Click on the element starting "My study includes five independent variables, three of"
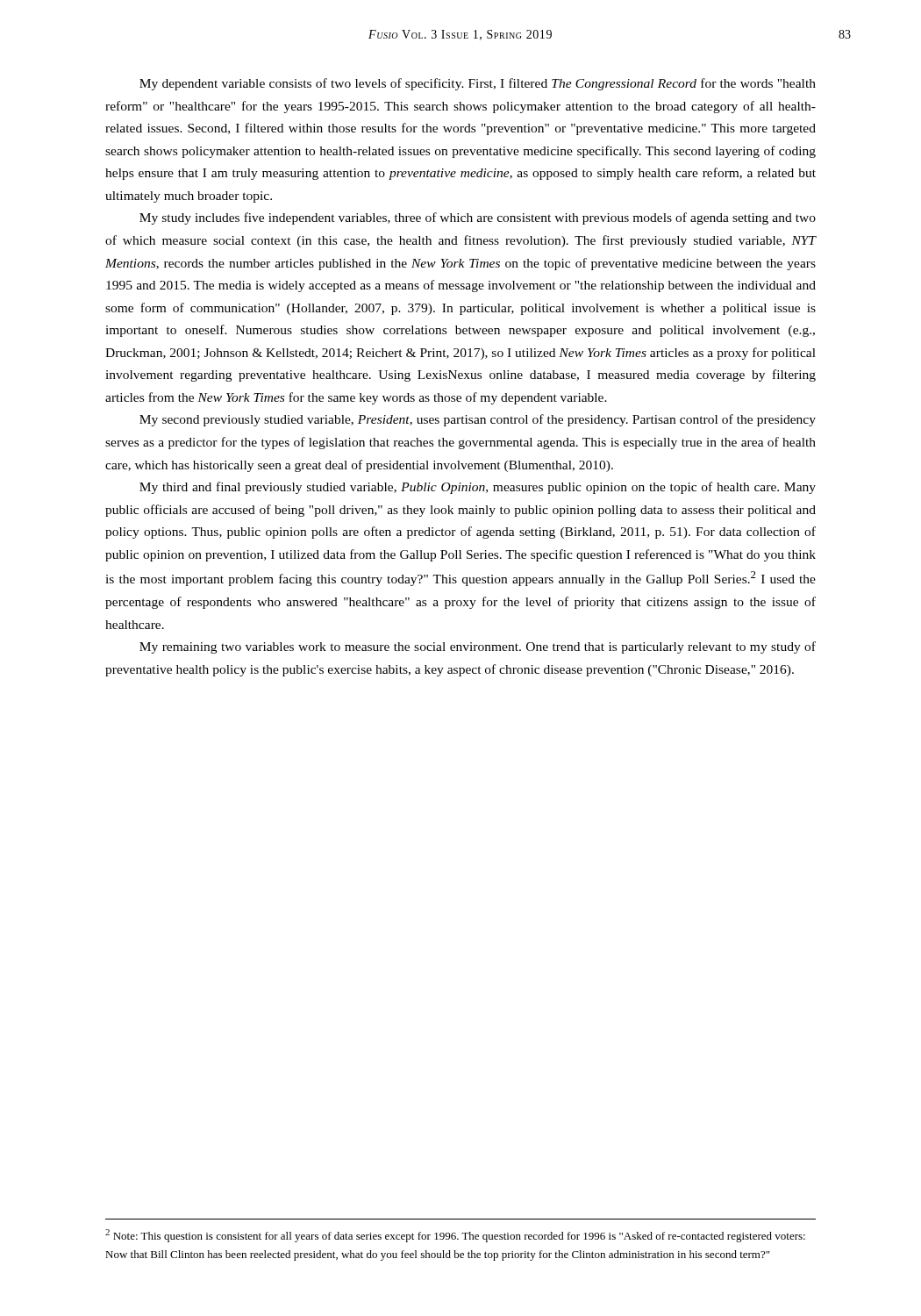 (x=460, y=307)
